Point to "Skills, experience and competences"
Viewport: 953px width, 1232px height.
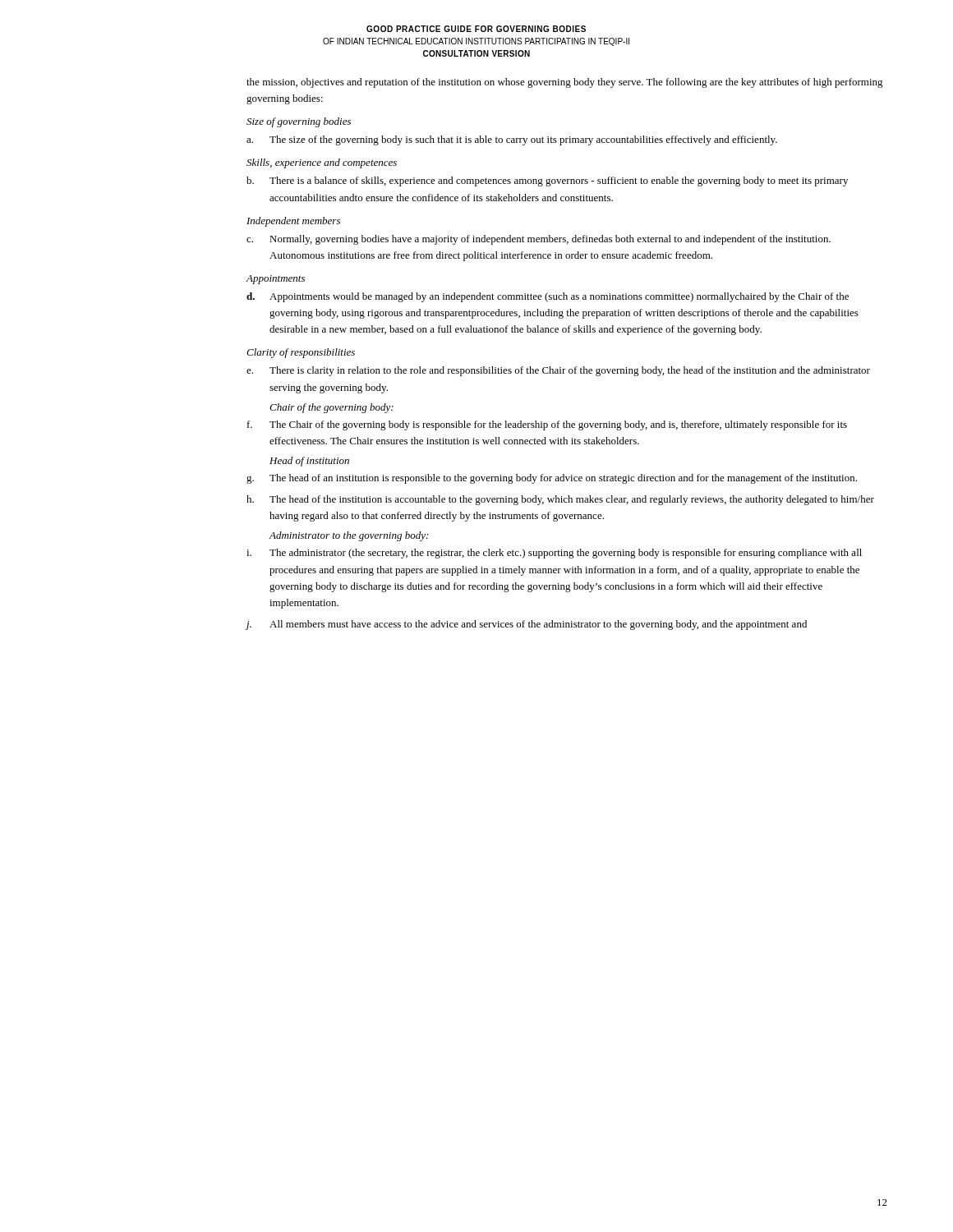pos(322,163)
